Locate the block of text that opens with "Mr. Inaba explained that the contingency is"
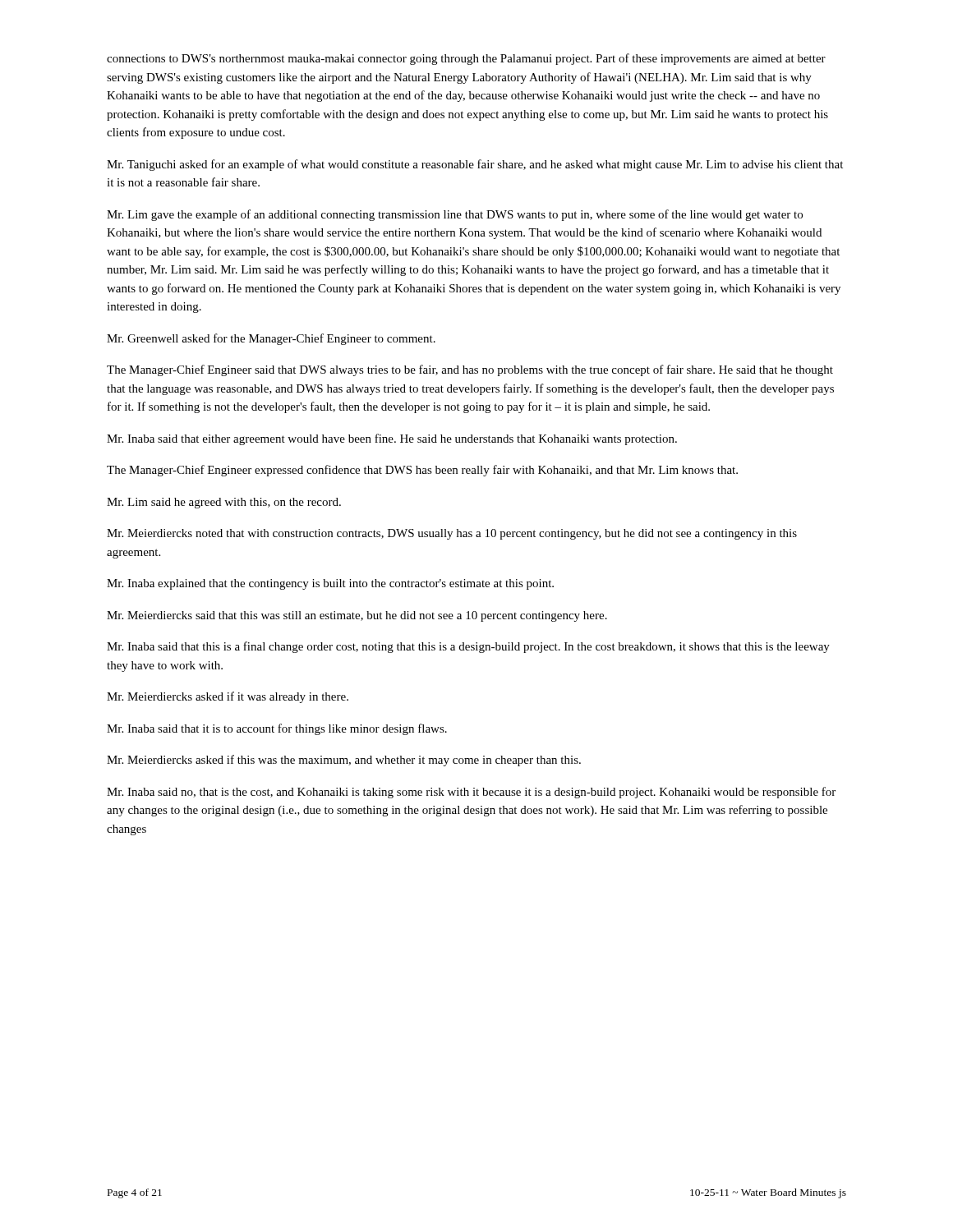The height and width of the screenshot is (1232, 953). [x=331, y=583]
